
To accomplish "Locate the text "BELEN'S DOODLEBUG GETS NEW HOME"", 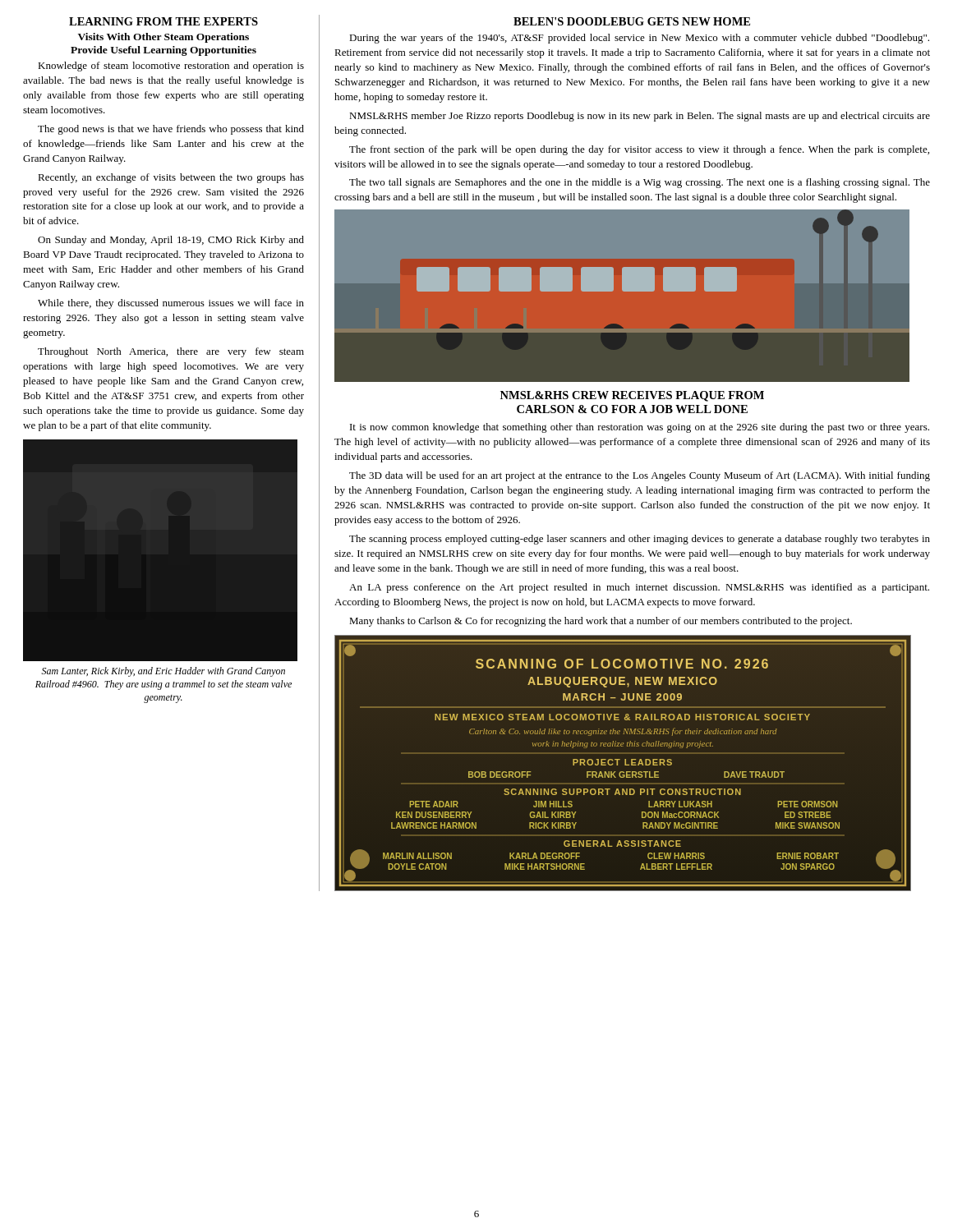I will tap(632, 22).
